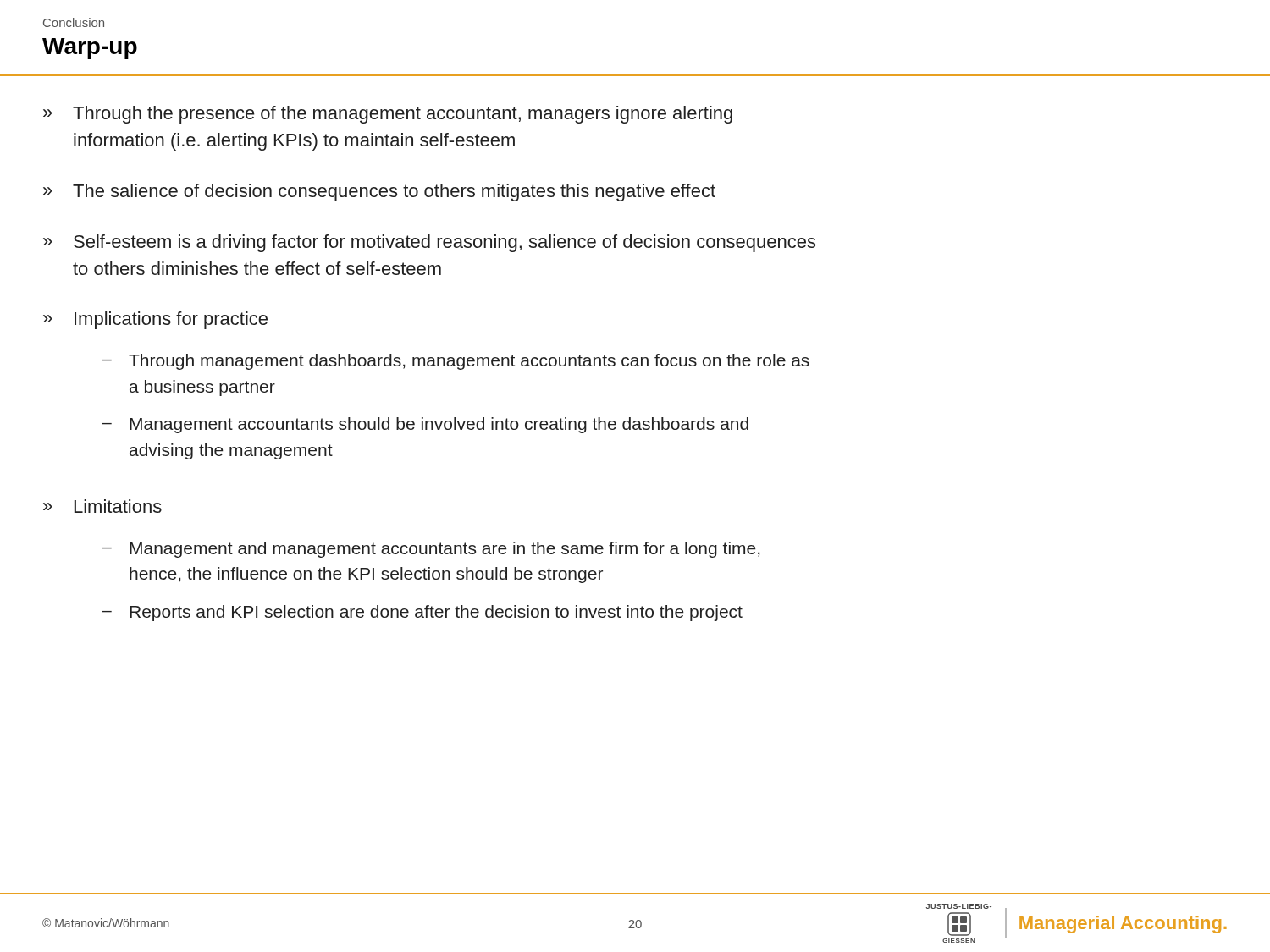
Task: Click on the list item containing "– Reports and KPI selection are done after"
Action: (x=422, y=612)
